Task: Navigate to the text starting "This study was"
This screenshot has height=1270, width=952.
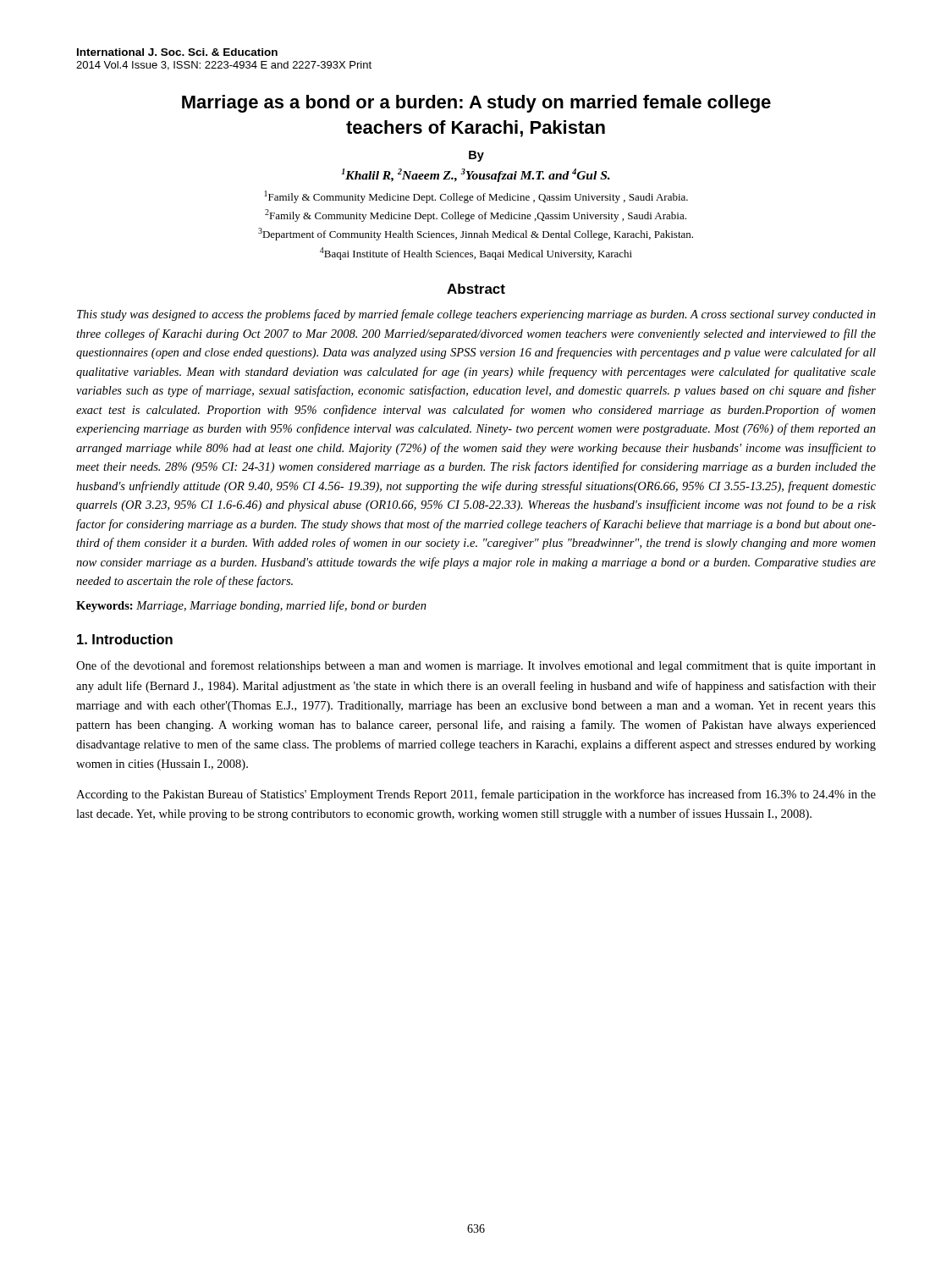Action: [x=476, y=448]
